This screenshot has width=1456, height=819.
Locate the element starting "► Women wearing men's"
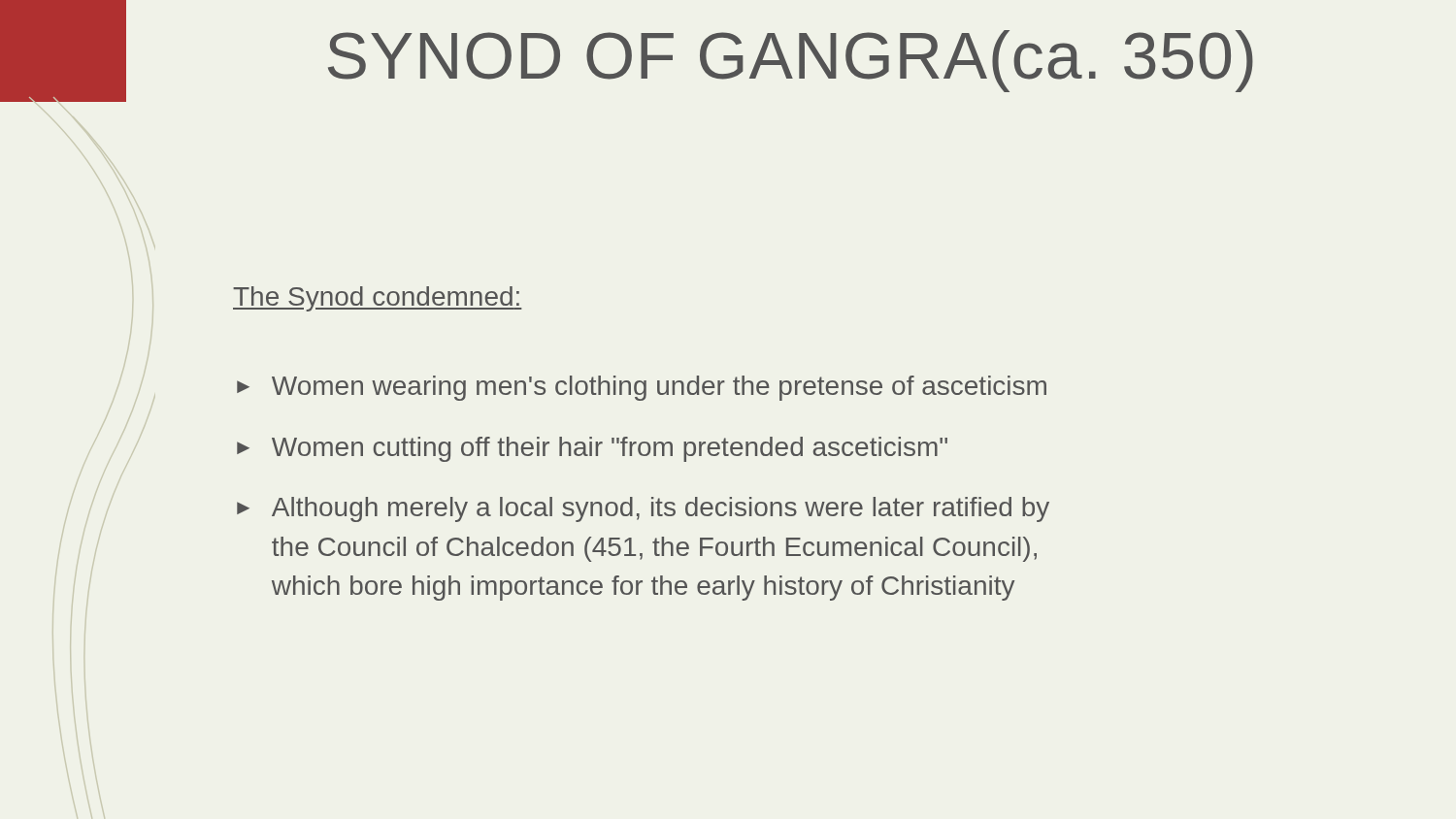(x=806, y=387)
